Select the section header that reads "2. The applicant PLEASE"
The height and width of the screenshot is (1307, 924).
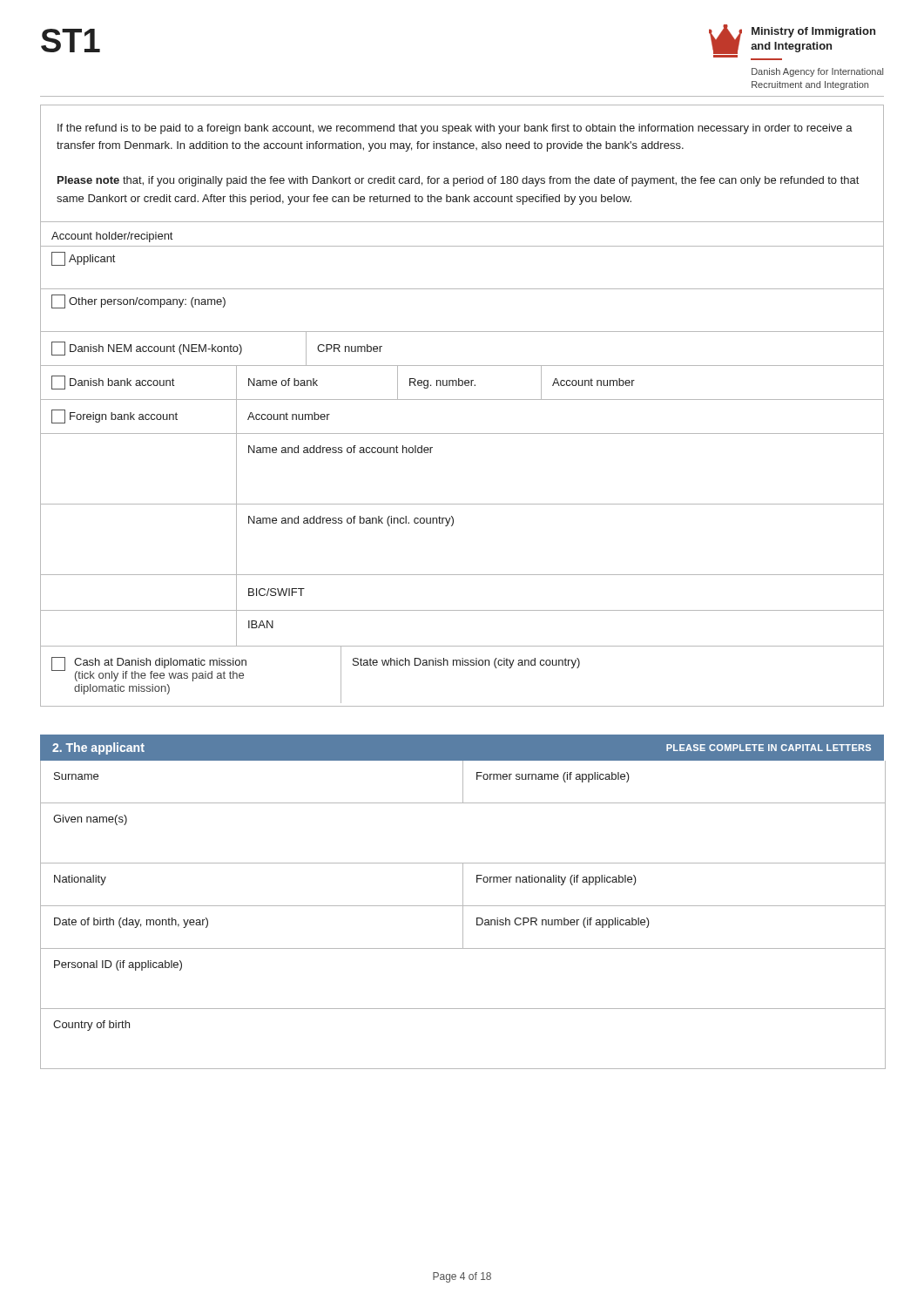tap(101, 747)
